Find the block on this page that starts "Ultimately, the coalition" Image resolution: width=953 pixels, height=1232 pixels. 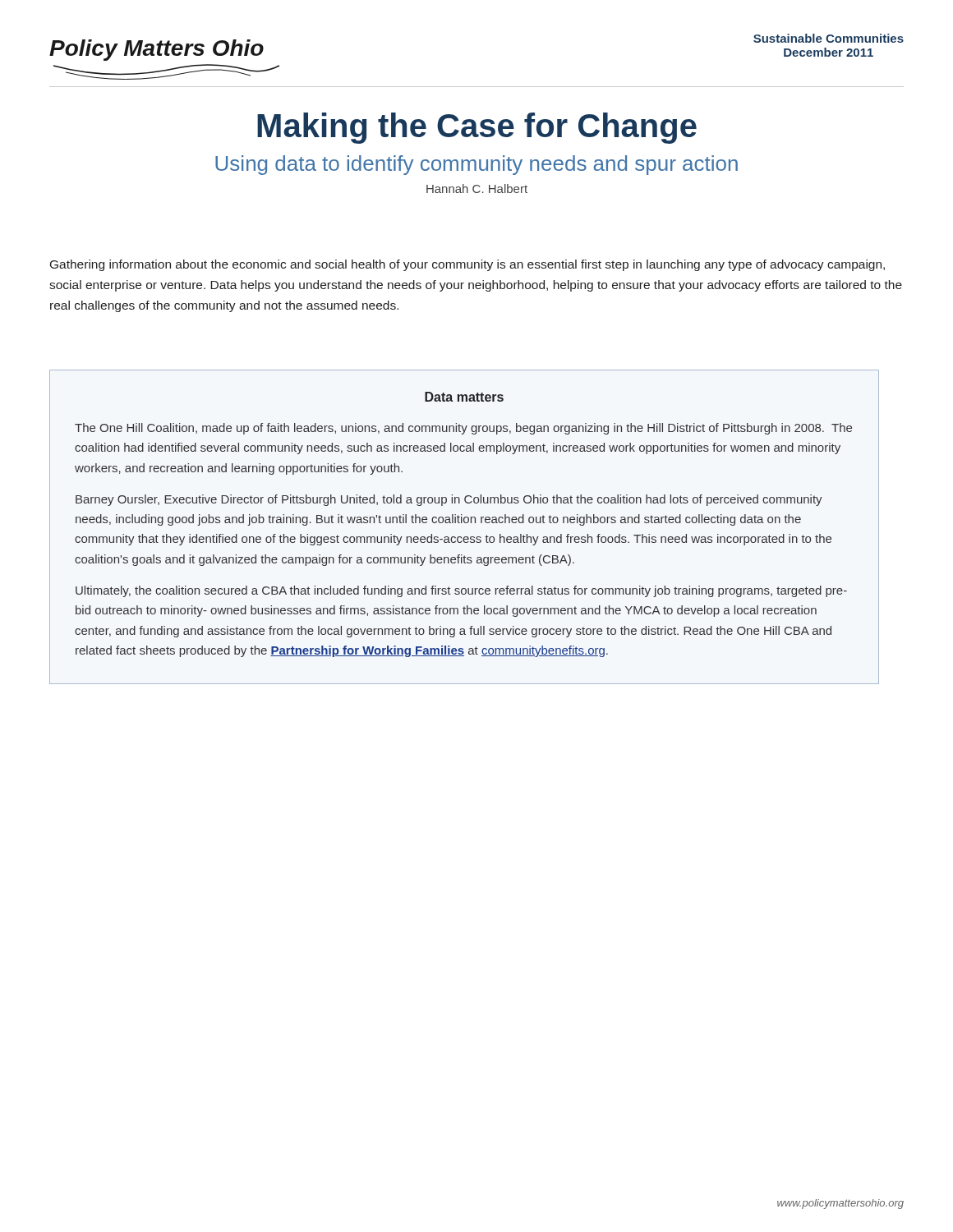461,620
